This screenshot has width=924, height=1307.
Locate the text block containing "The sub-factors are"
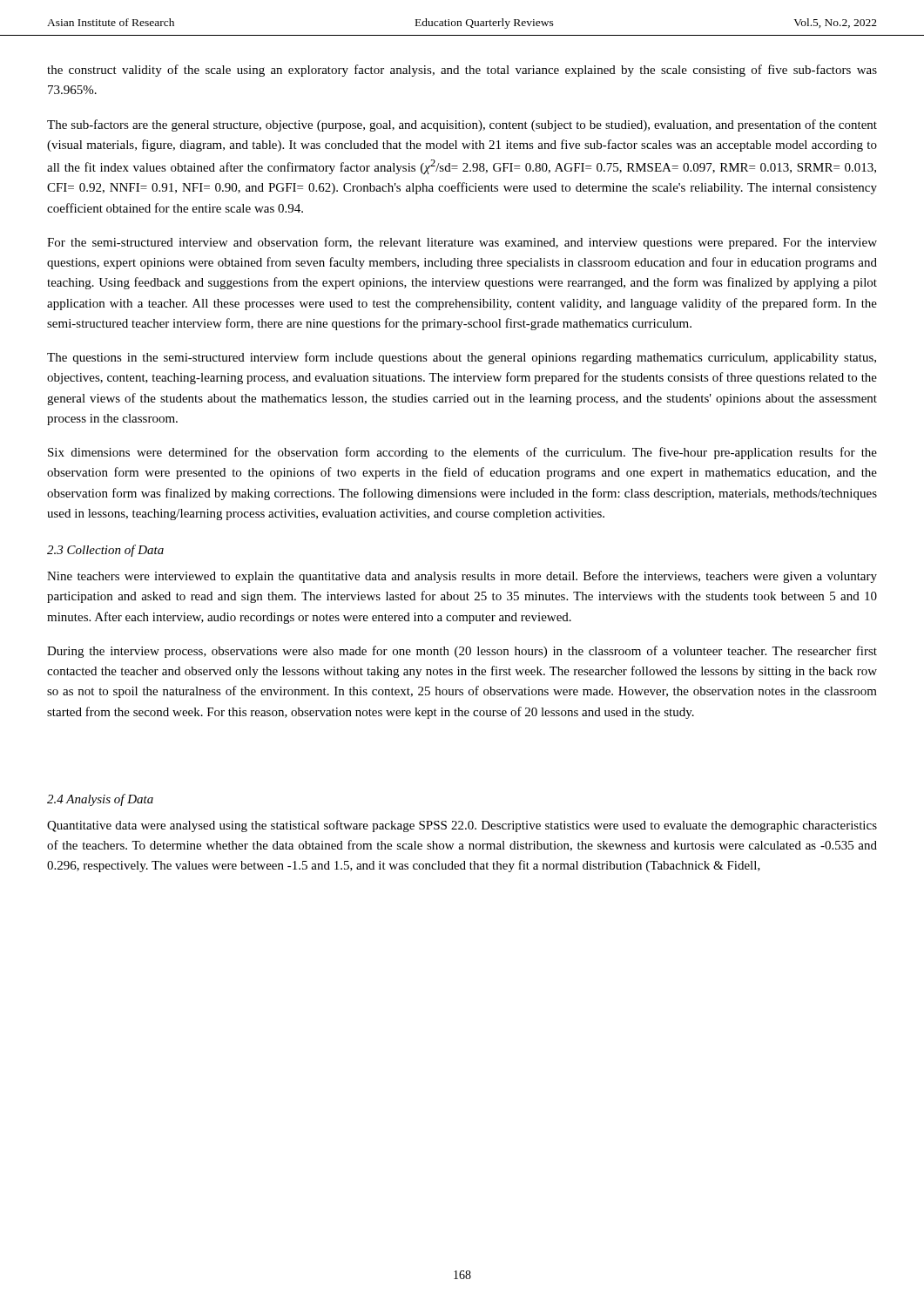pos(462,167)
